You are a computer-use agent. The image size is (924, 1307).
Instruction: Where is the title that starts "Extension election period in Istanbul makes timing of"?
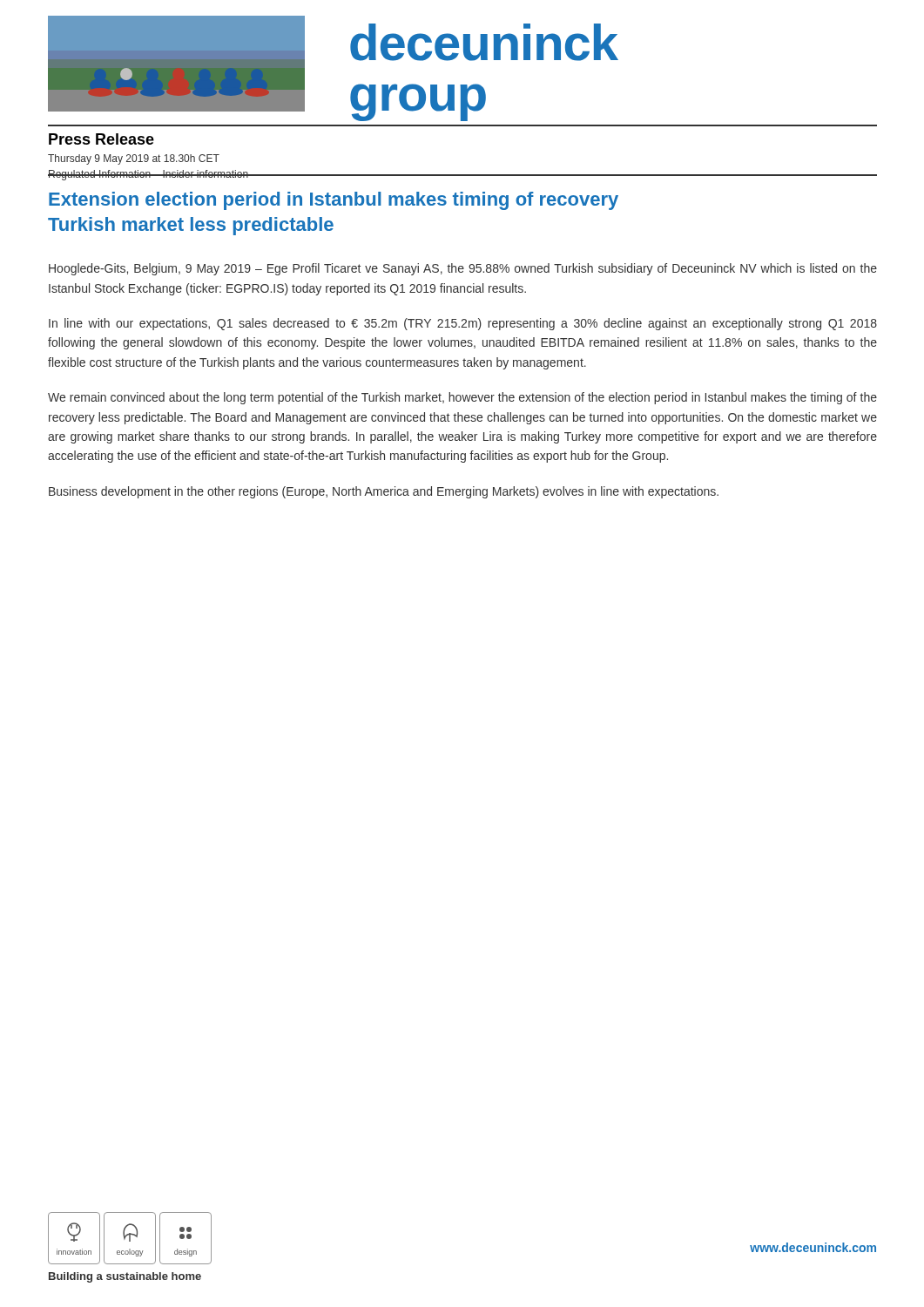coord(333,199)
